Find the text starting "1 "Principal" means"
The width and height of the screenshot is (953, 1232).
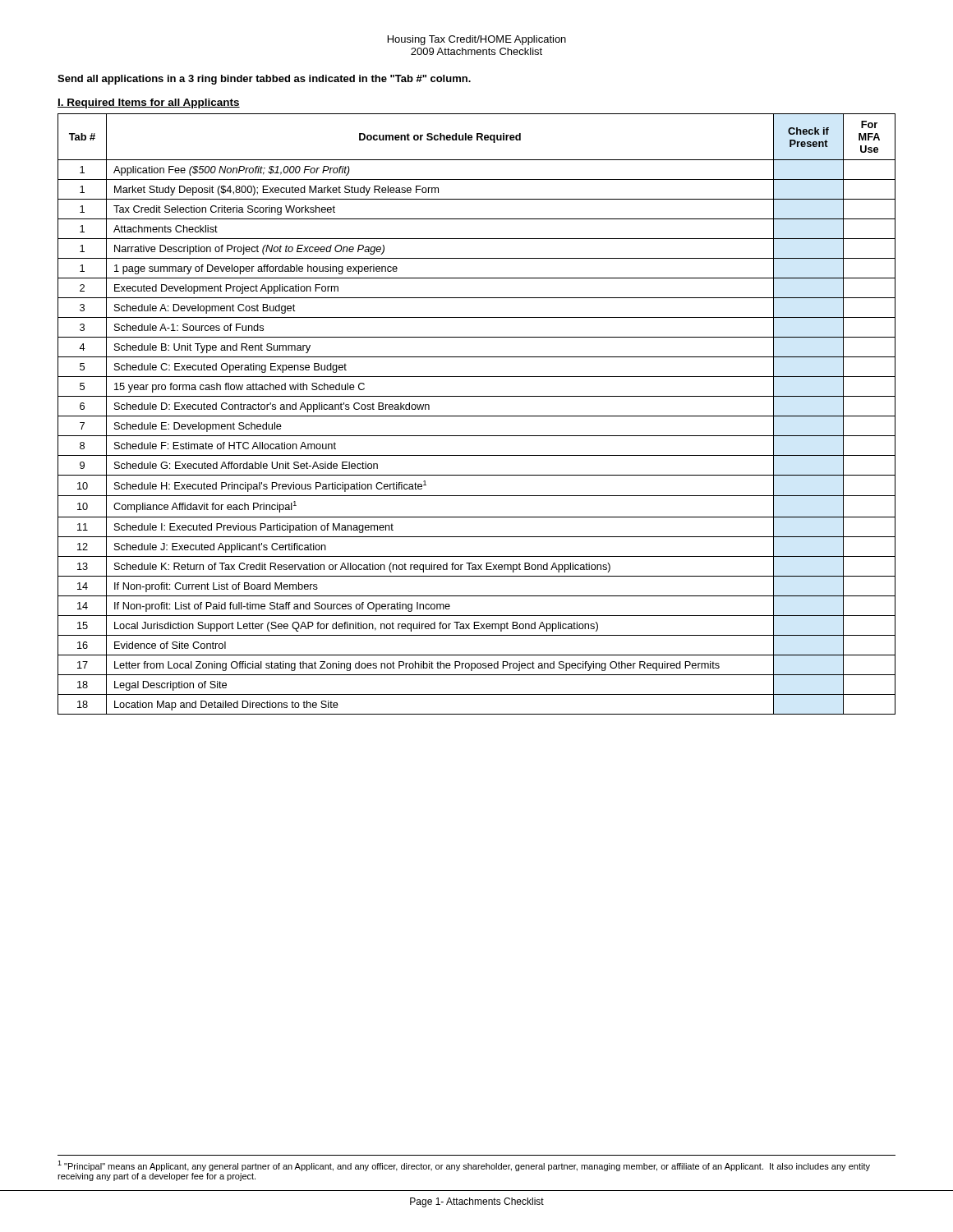click(x=464, y=1170)
